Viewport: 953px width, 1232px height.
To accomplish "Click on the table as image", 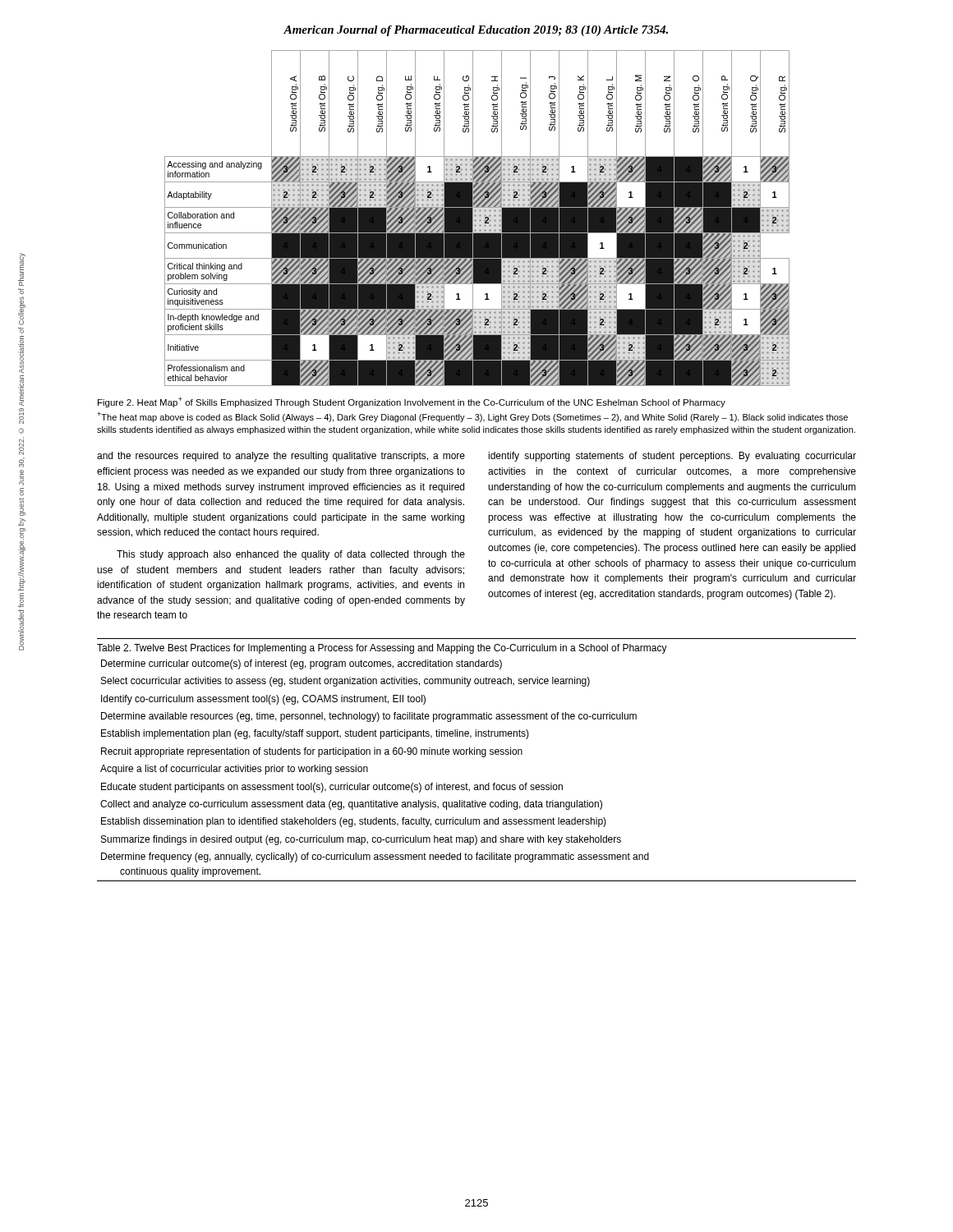I will coord(476,218).
